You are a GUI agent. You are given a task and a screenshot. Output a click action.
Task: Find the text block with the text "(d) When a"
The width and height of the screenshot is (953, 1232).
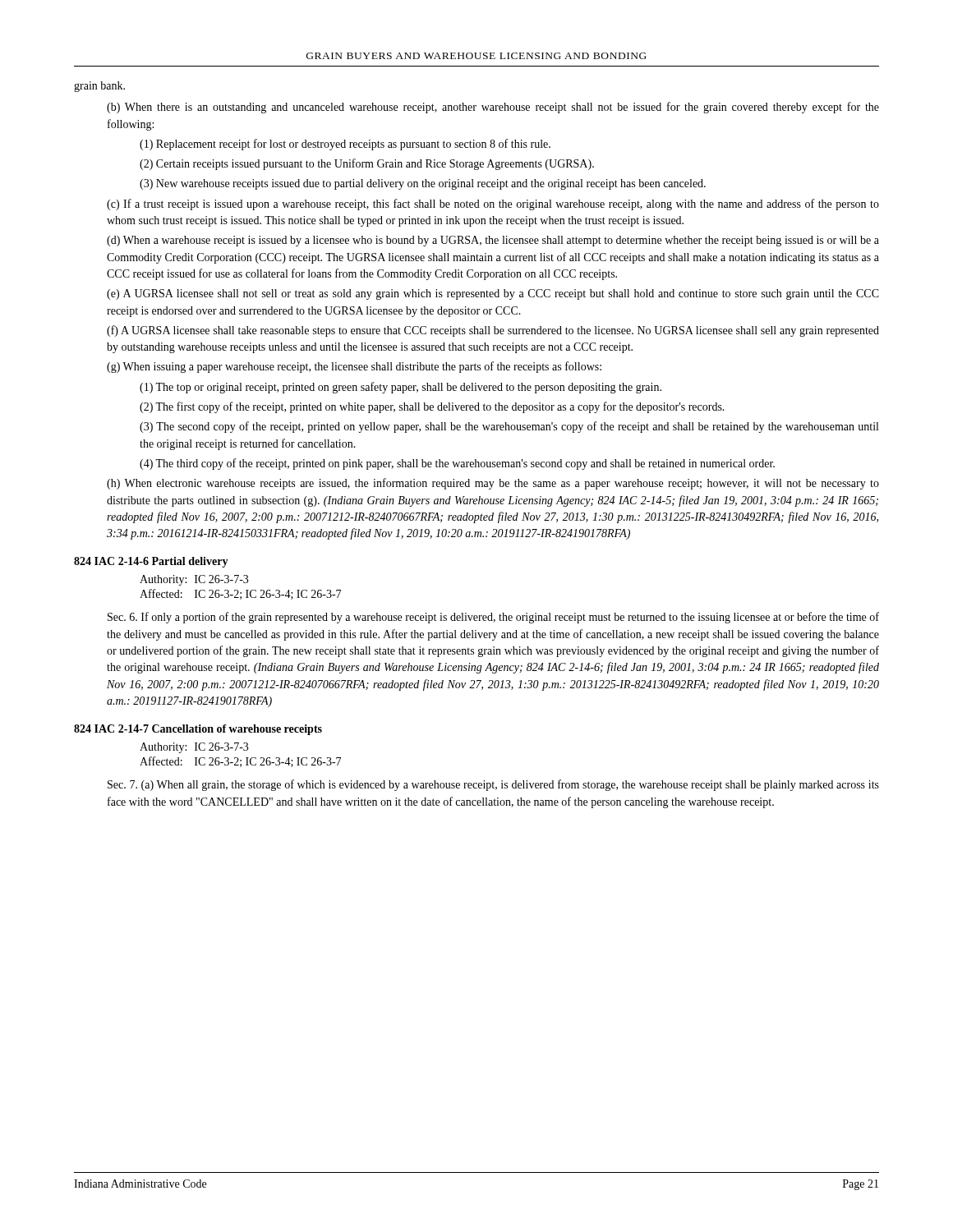pyautogui.click(x=493, y=257)
